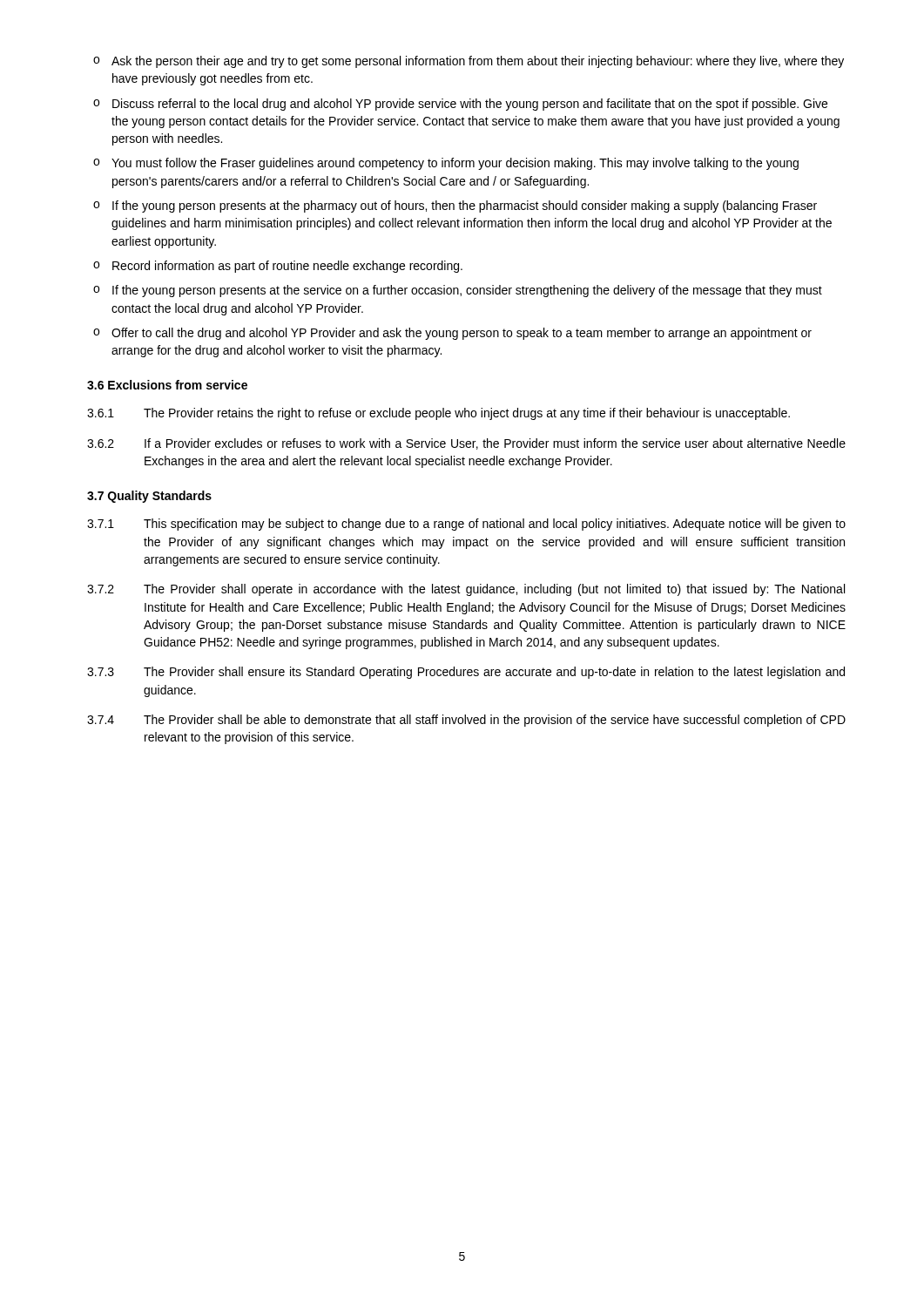The height and width of the screenshot is (1307, 924).
Task: Select the text block that reads "6.2 If a Provider"
Action: pos(466,452)
